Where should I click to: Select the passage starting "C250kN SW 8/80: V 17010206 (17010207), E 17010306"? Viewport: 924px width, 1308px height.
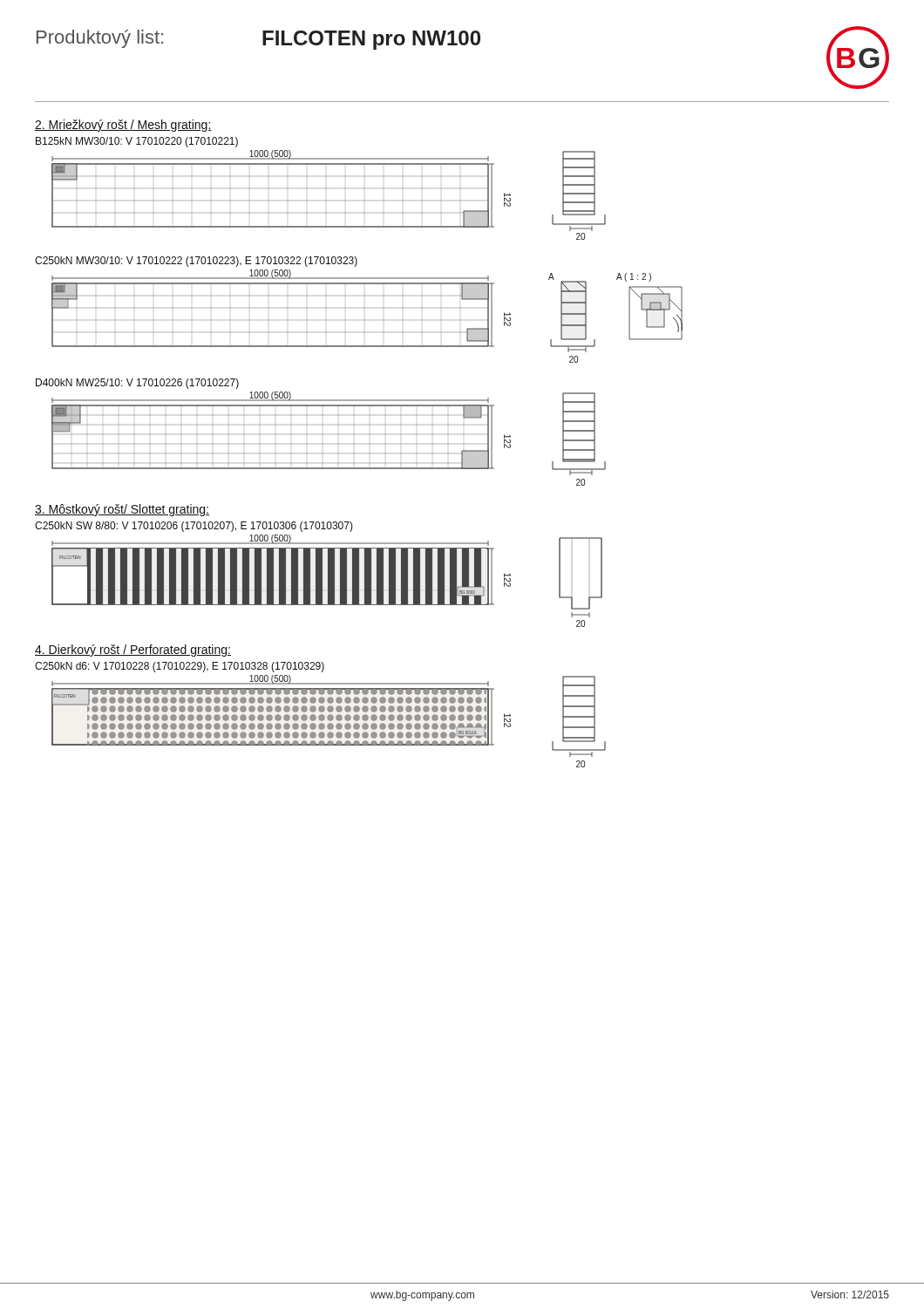[194, 526]
